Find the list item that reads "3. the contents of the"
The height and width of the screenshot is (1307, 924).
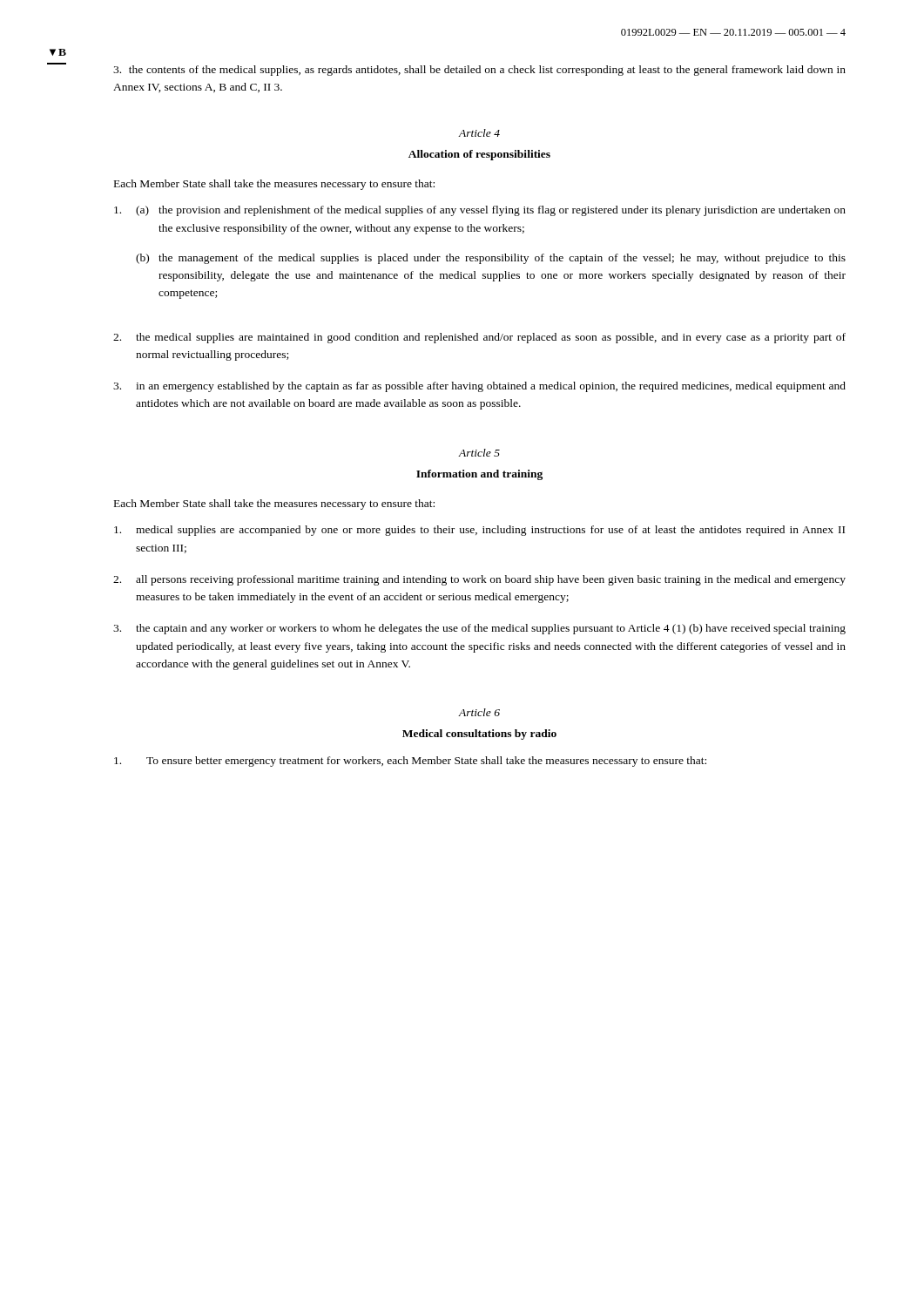479,78
